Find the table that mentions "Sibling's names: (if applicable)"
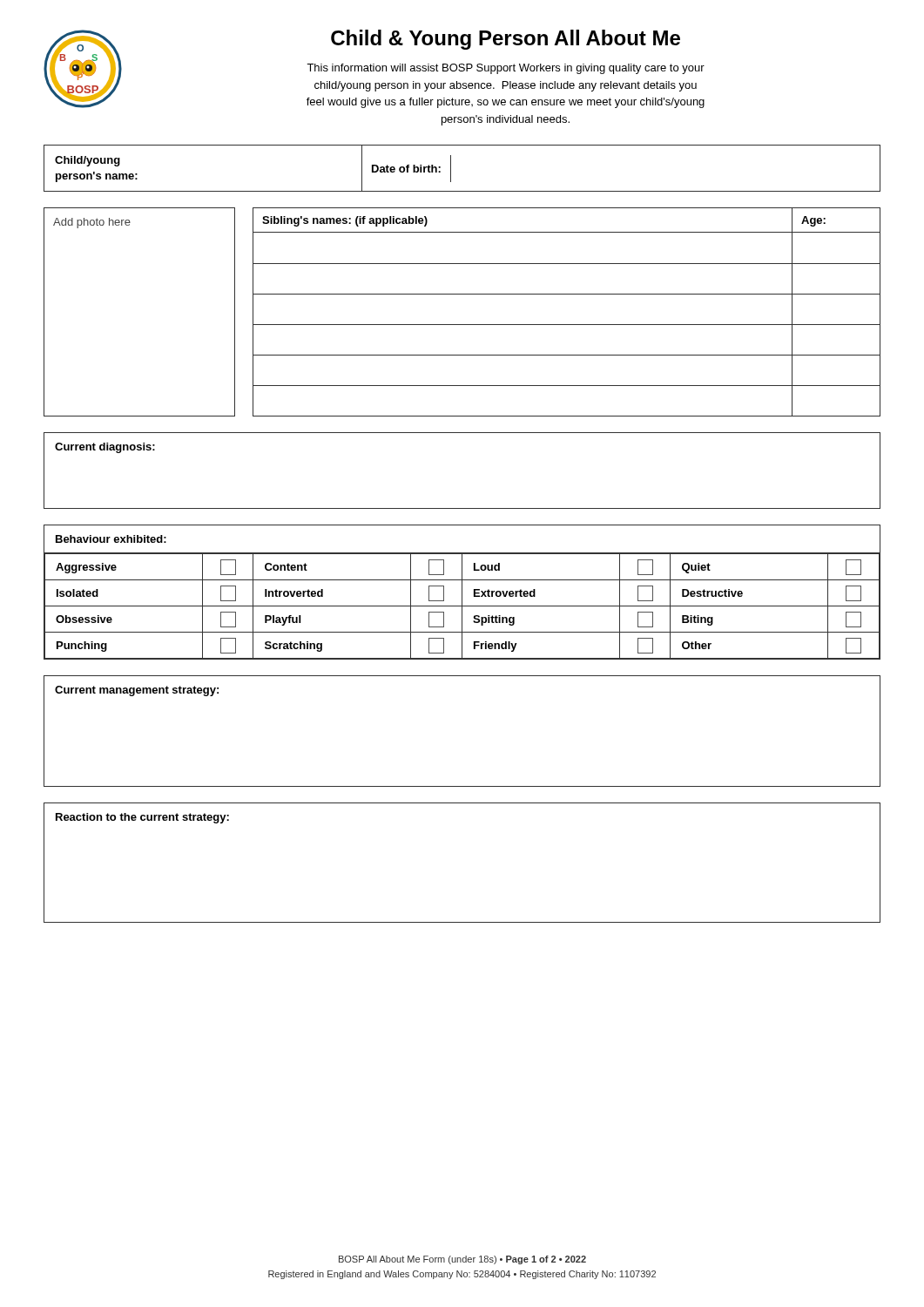The height and width of the screenshot is (1307, 924). tap(567, 312)
